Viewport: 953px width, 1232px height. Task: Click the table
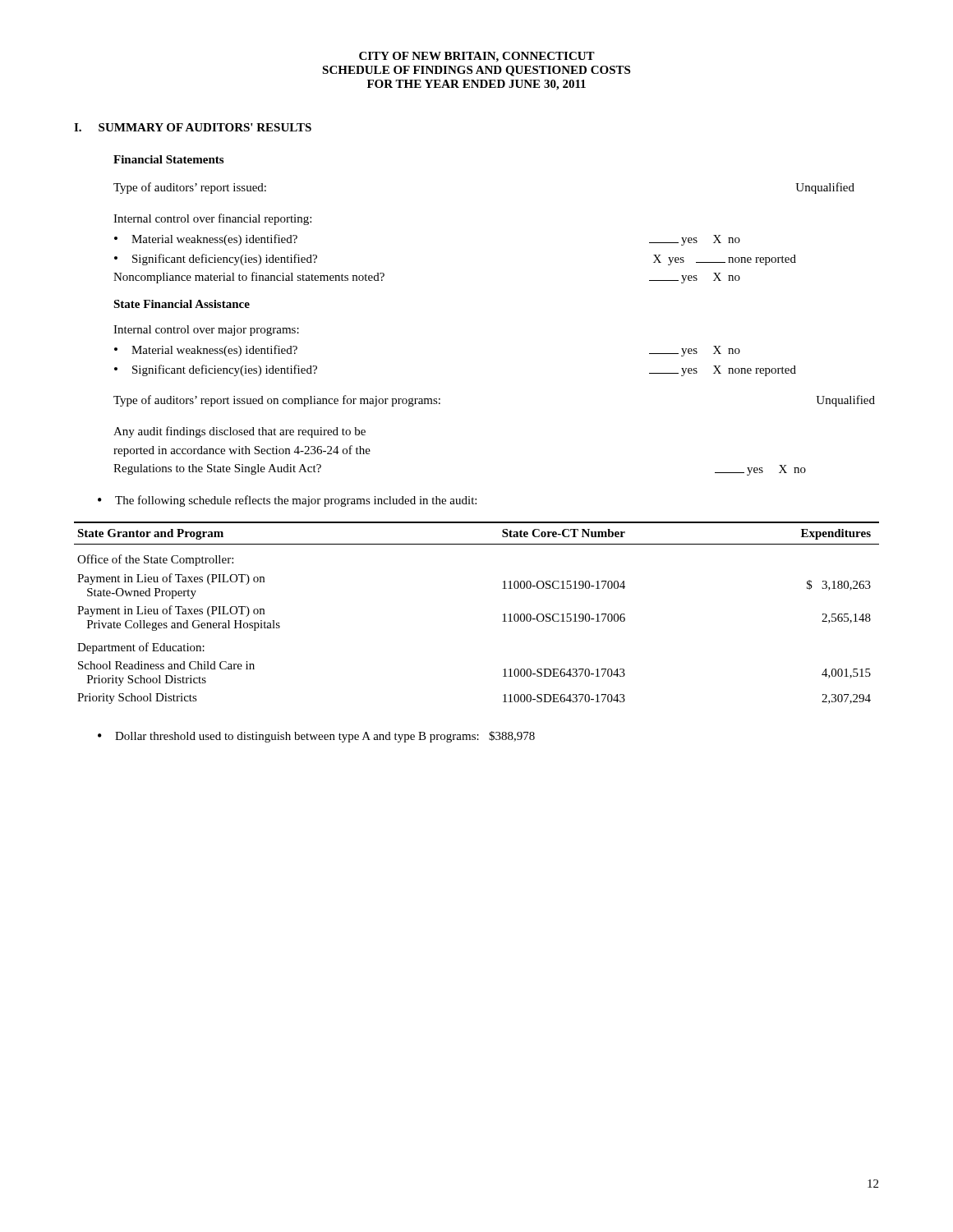476,616
